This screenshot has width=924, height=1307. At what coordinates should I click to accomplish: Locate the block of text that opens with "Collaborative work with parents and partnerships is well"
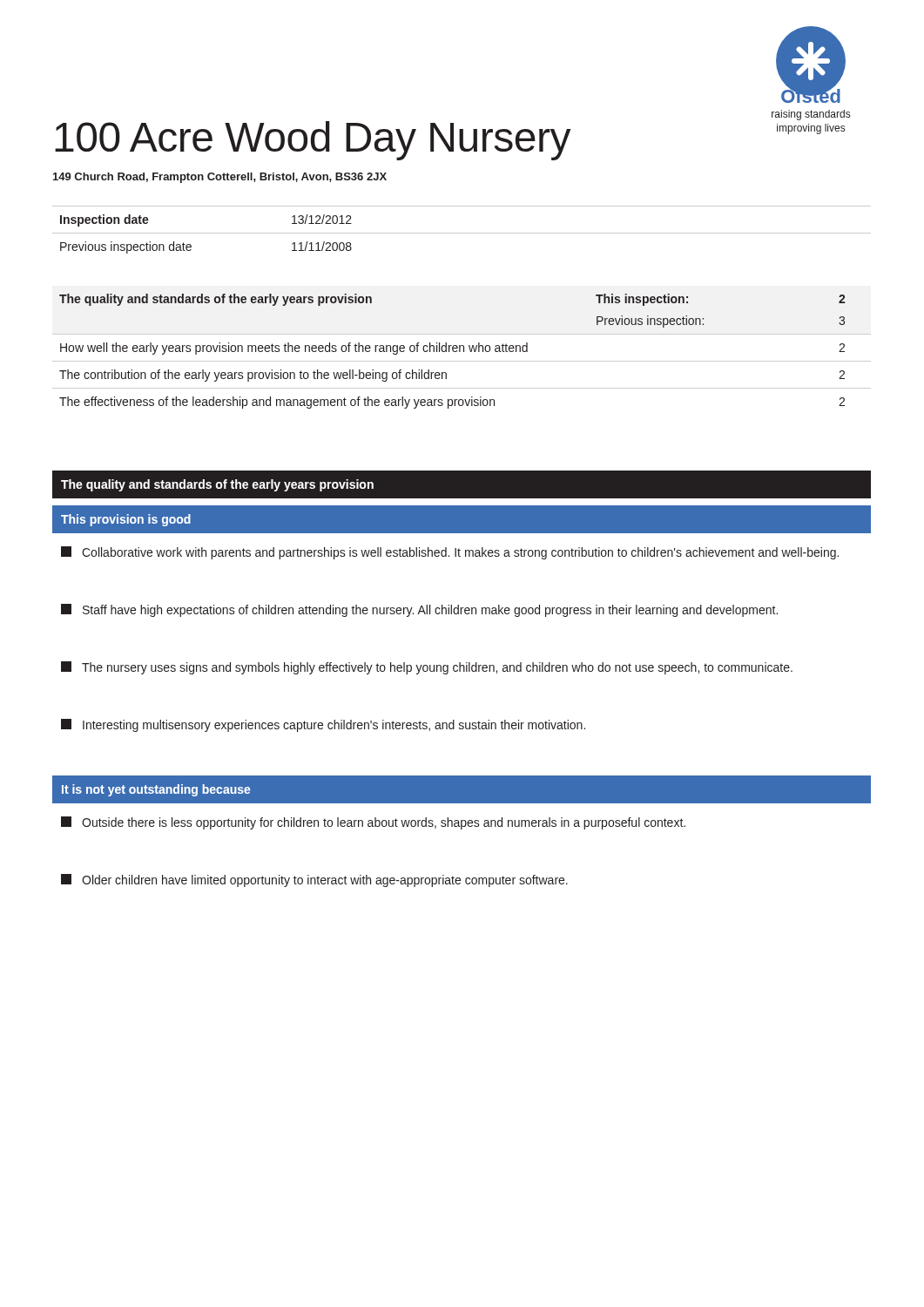tap(450, 553)
